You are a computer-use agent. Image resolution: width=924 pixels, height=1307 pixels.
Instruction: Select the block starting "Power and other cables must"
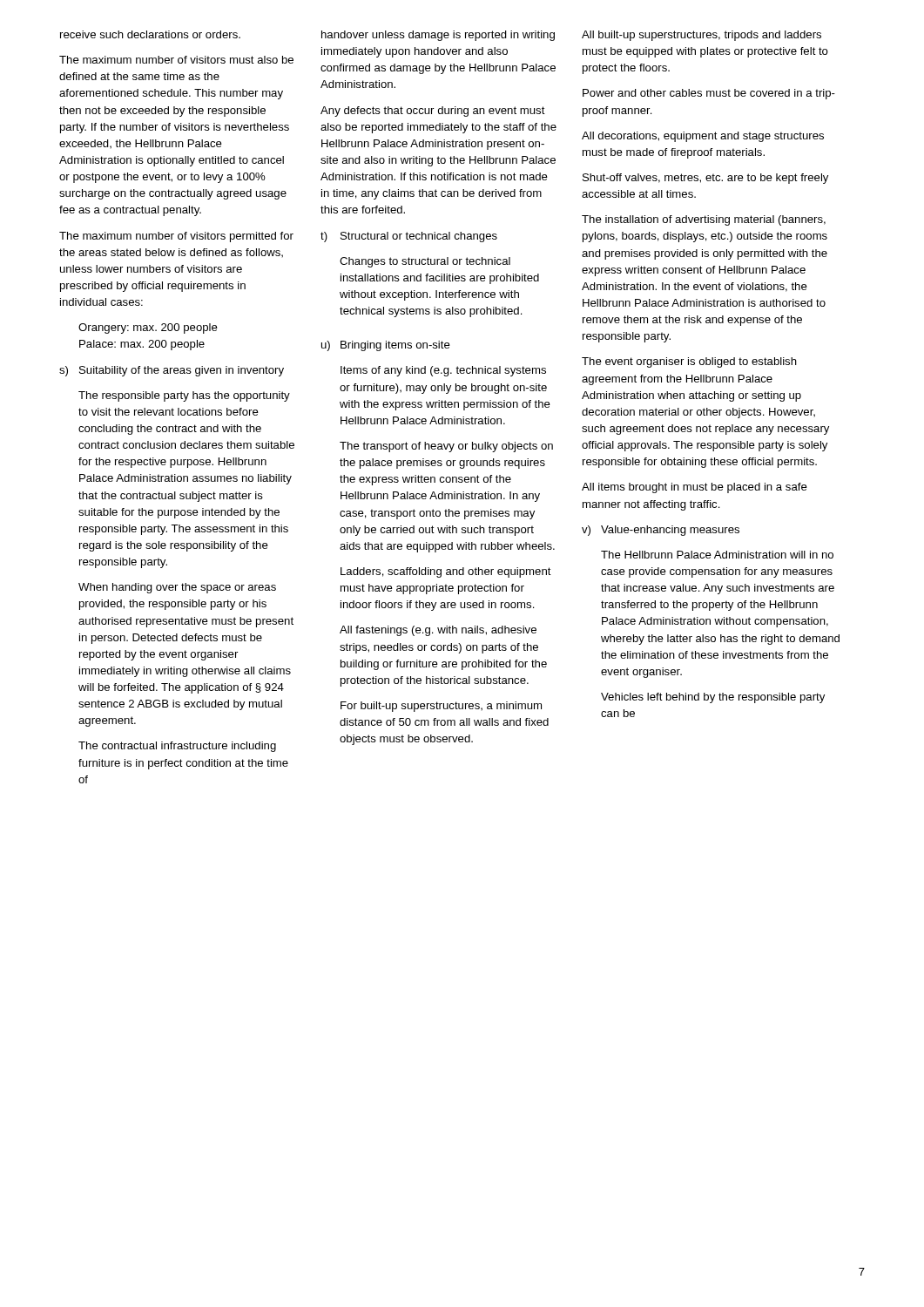coord(712,102)
